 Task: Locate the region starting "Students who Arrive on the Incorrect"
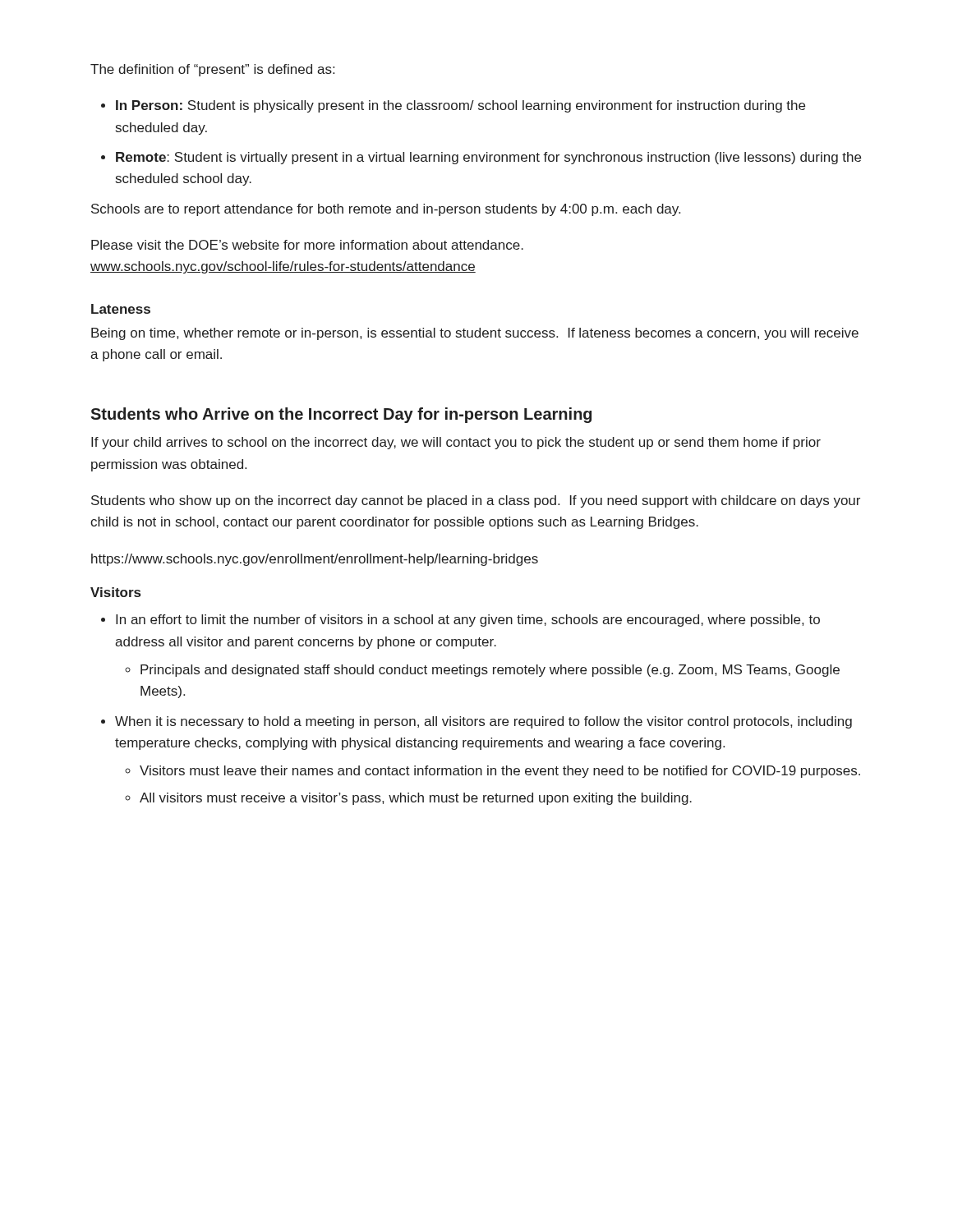coord(342,414)
